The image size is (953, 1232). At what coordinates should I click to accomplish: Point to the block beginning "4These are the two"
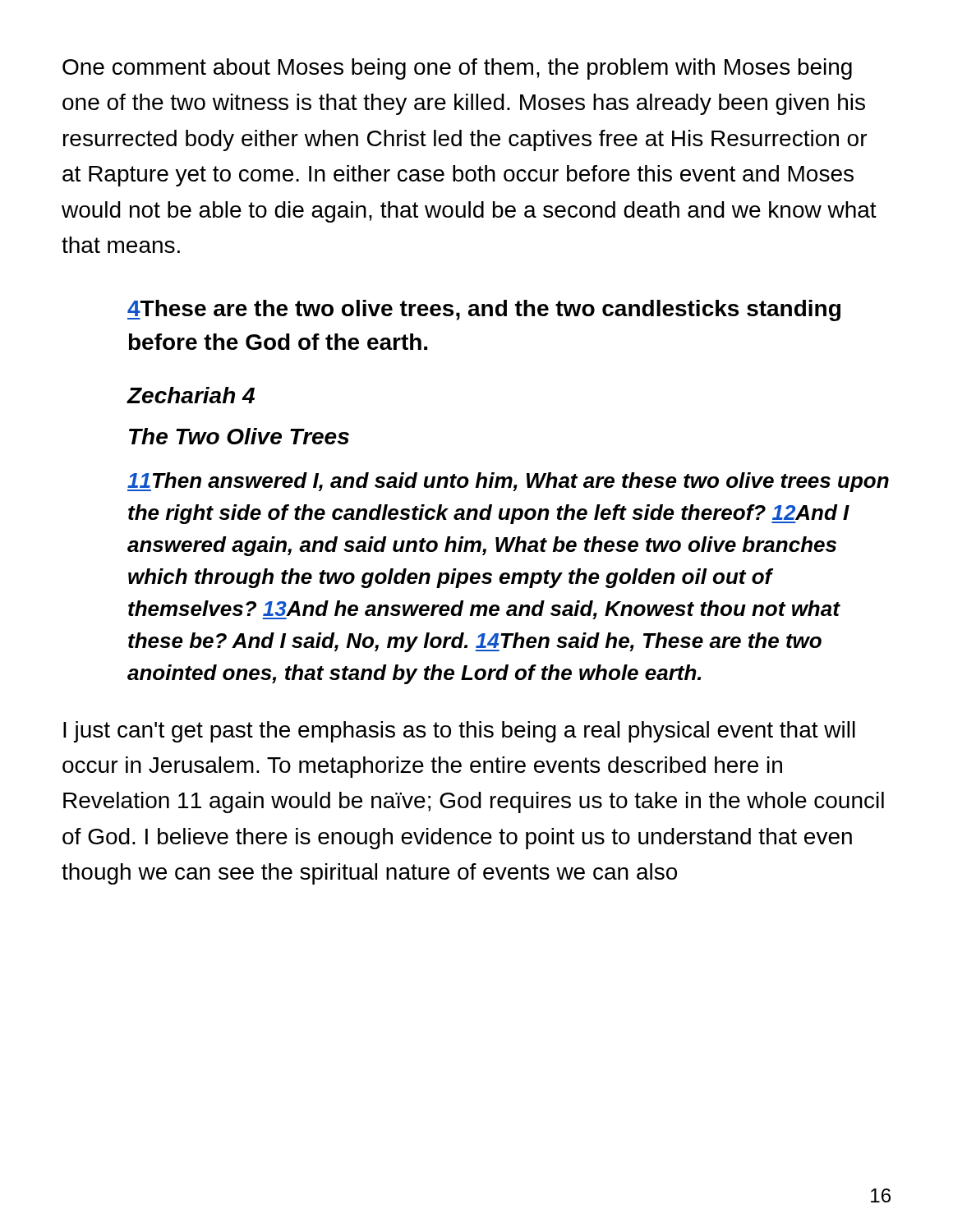pyautogui.click(x=485, y=325)
